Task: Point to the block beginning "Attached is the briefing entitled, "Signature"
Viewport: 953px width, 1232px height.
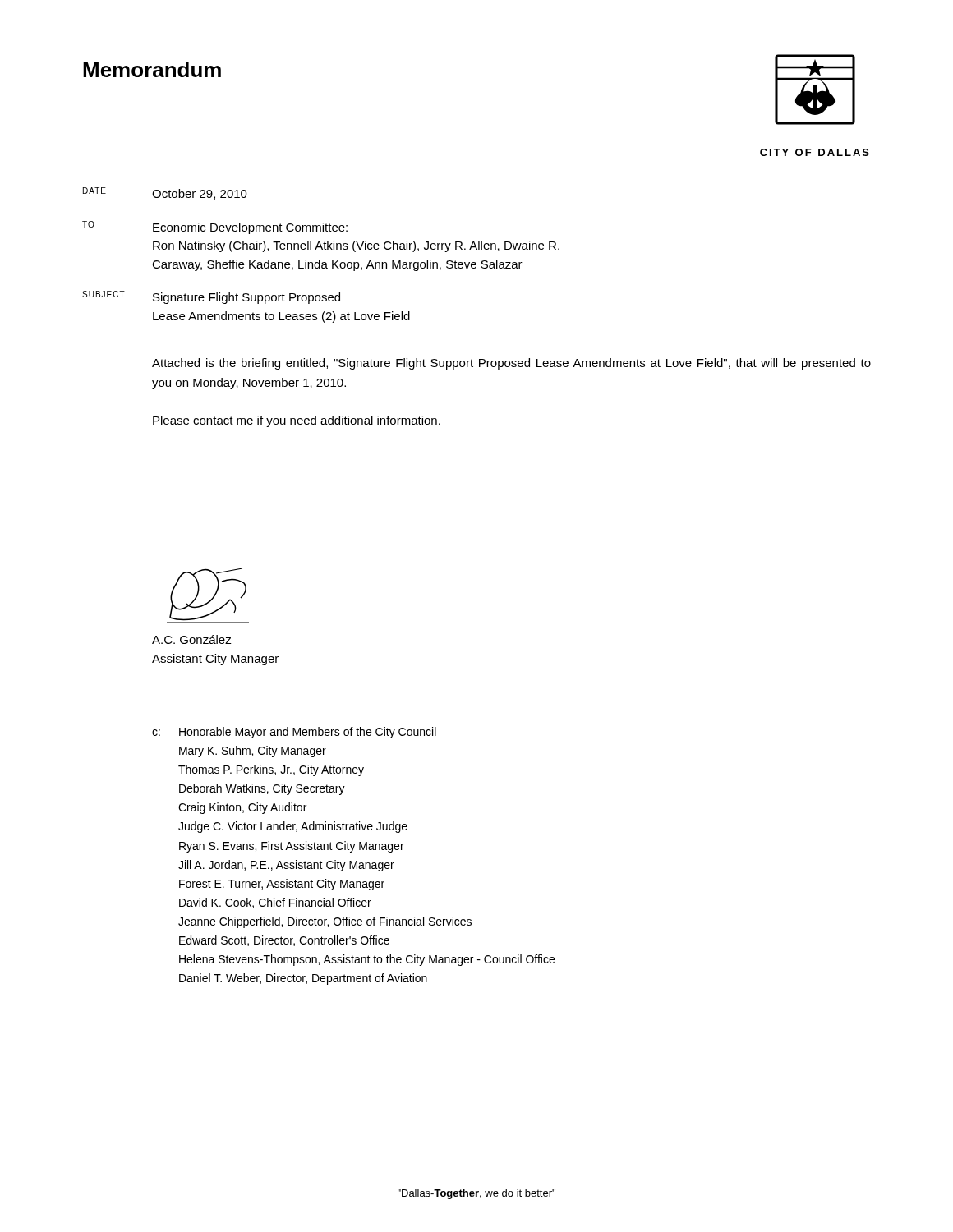Action: tap(511, 372)
